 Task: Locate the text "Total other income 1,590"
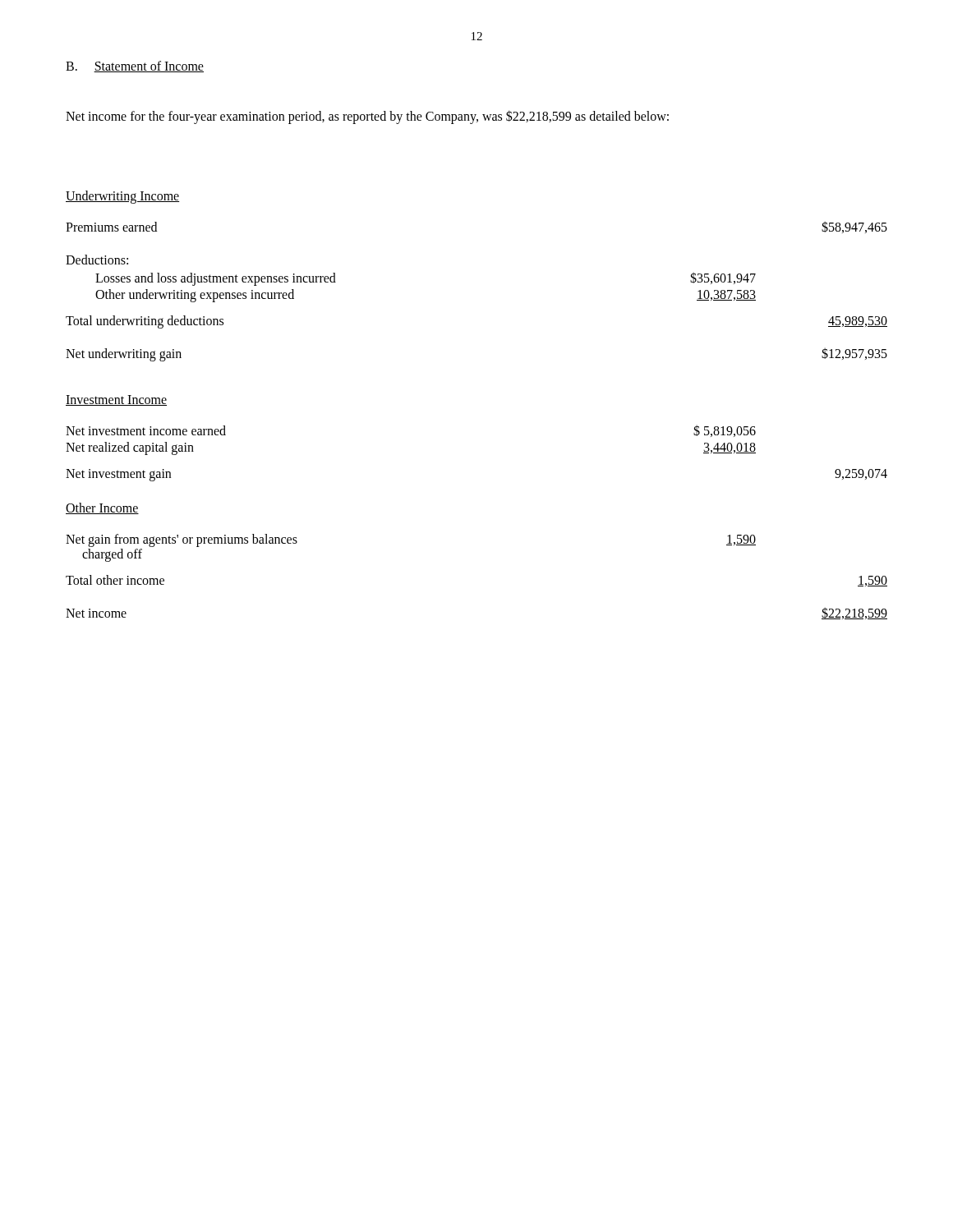(x=113, y=580)
